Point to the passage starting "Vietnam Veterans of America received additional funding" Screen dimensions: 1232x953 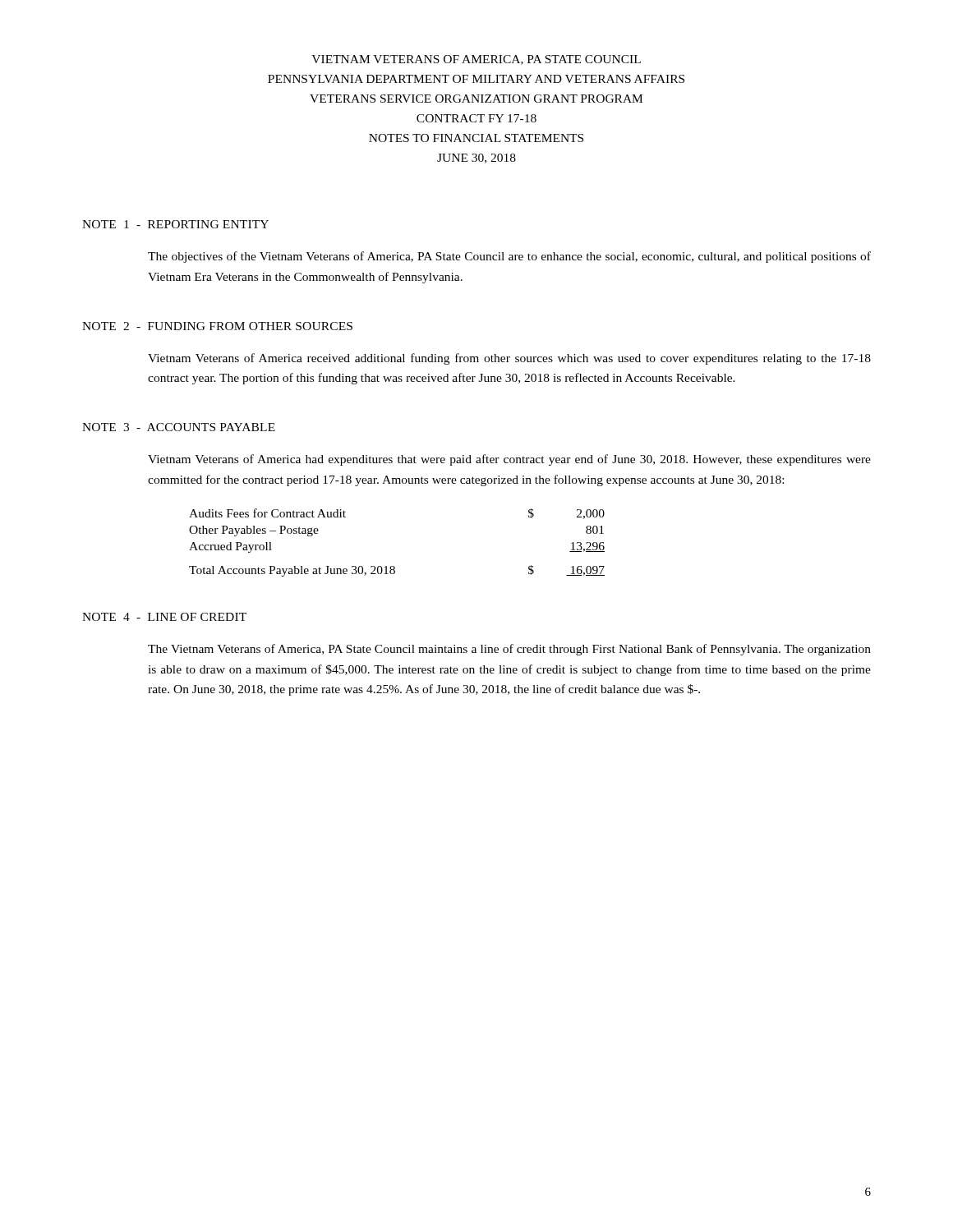[509, 368]
